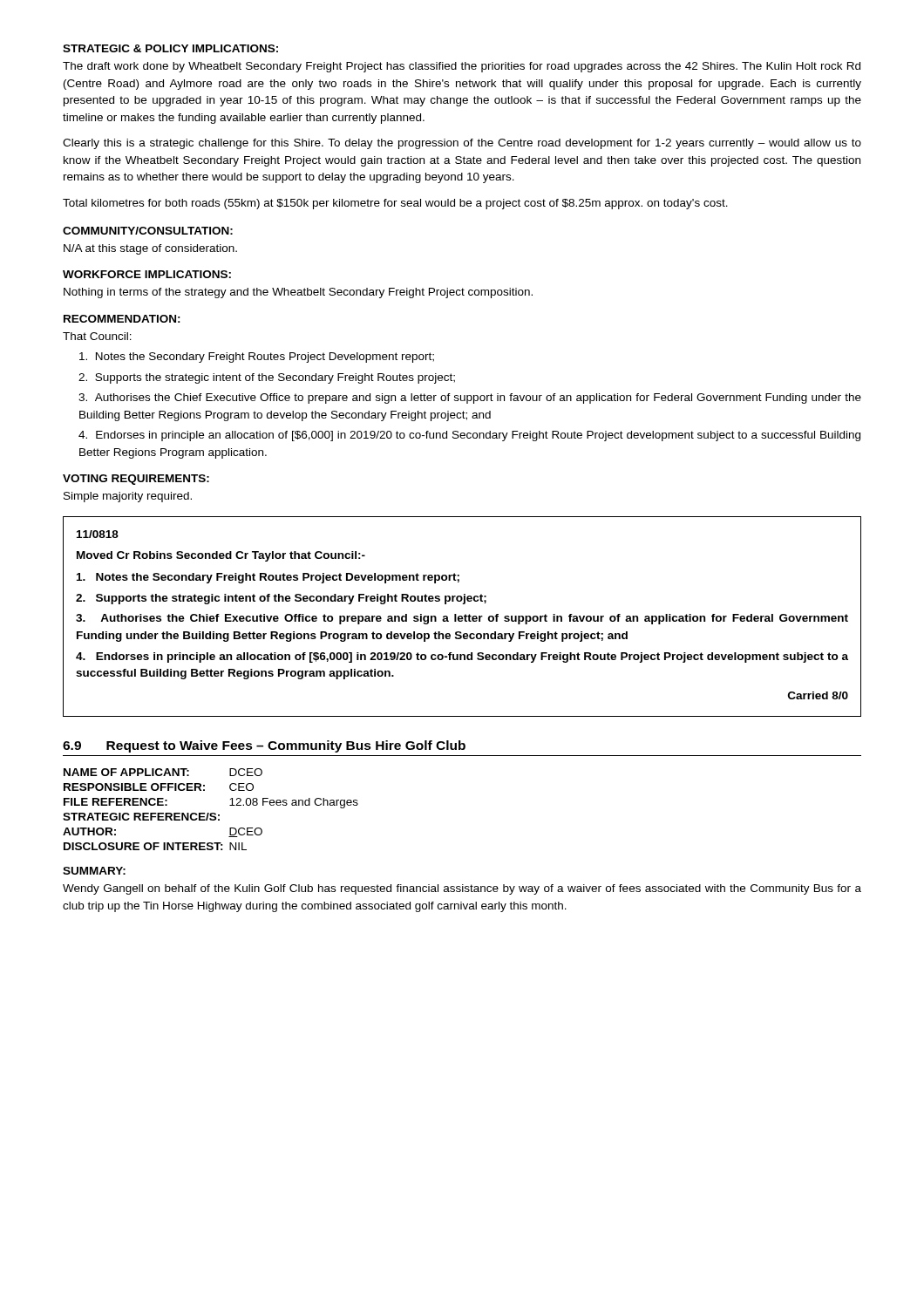This screenshot has width=924, height=1308.
Task: Click on the table containing "STRATEGIC REFERENCE/S:"
Action: point(462,809)
